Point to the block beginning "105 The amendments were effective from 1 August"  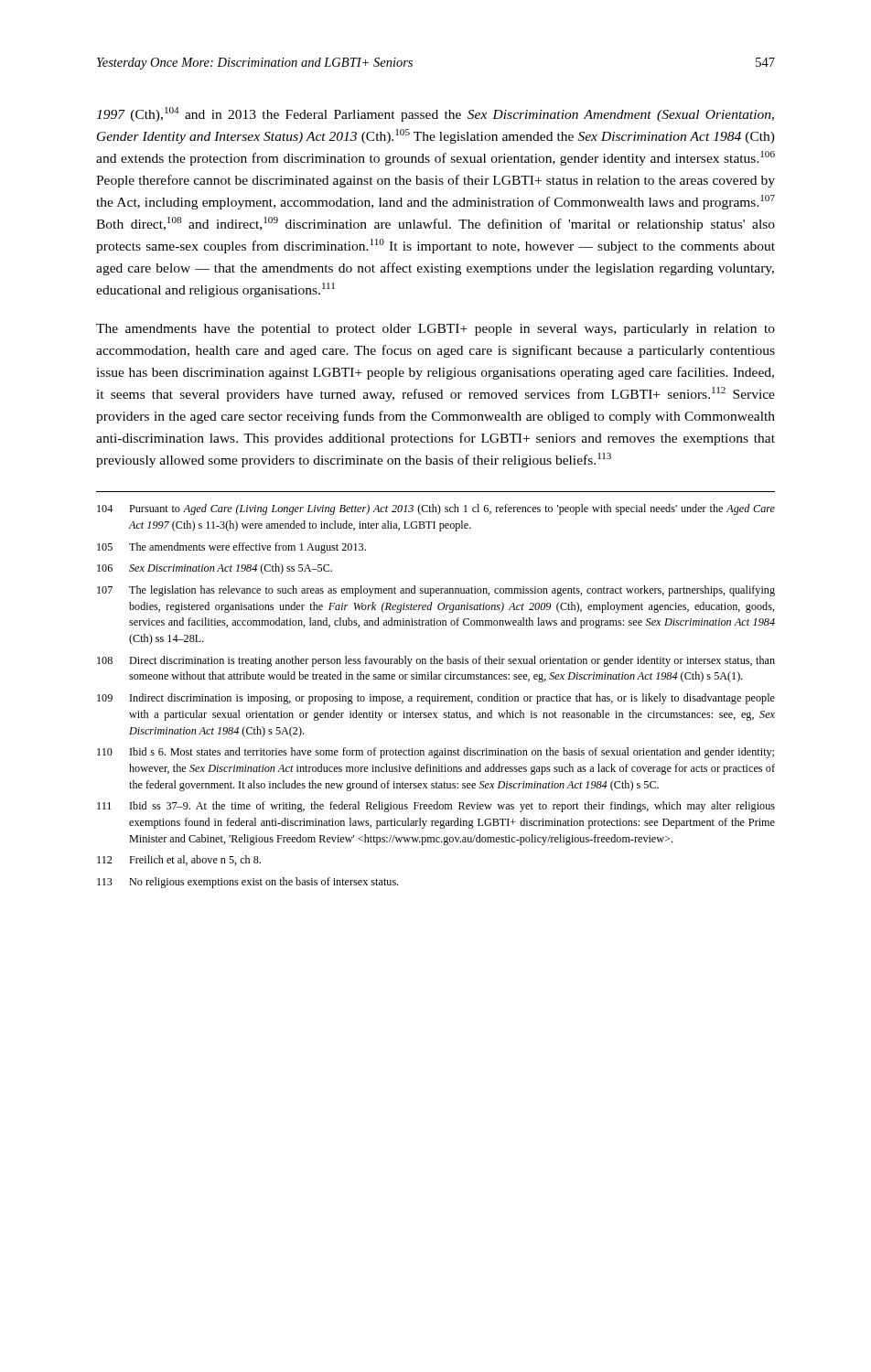pos(231,548)
